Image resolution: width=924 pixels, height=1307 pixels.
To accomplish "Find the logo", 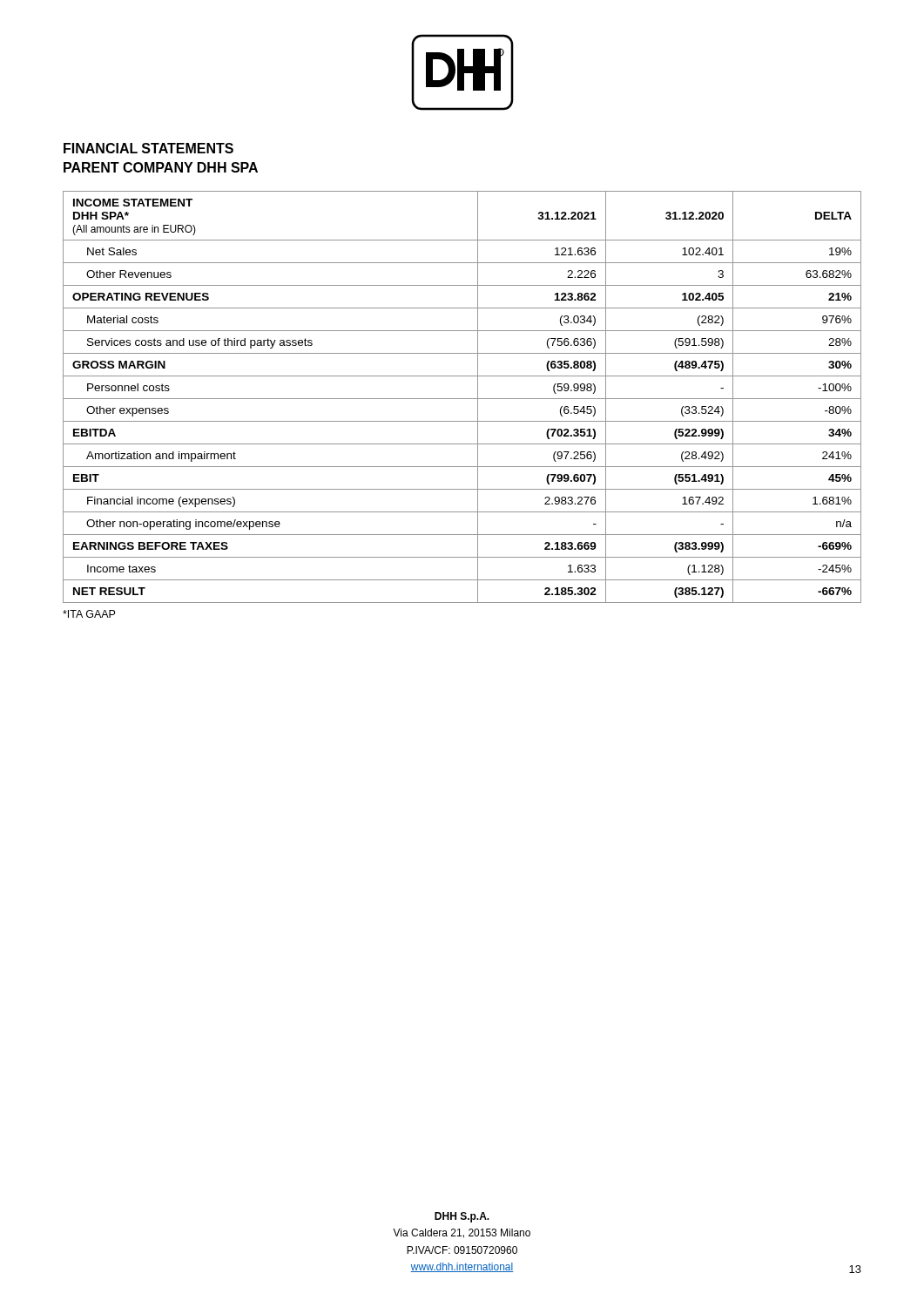I will point(462,62).
